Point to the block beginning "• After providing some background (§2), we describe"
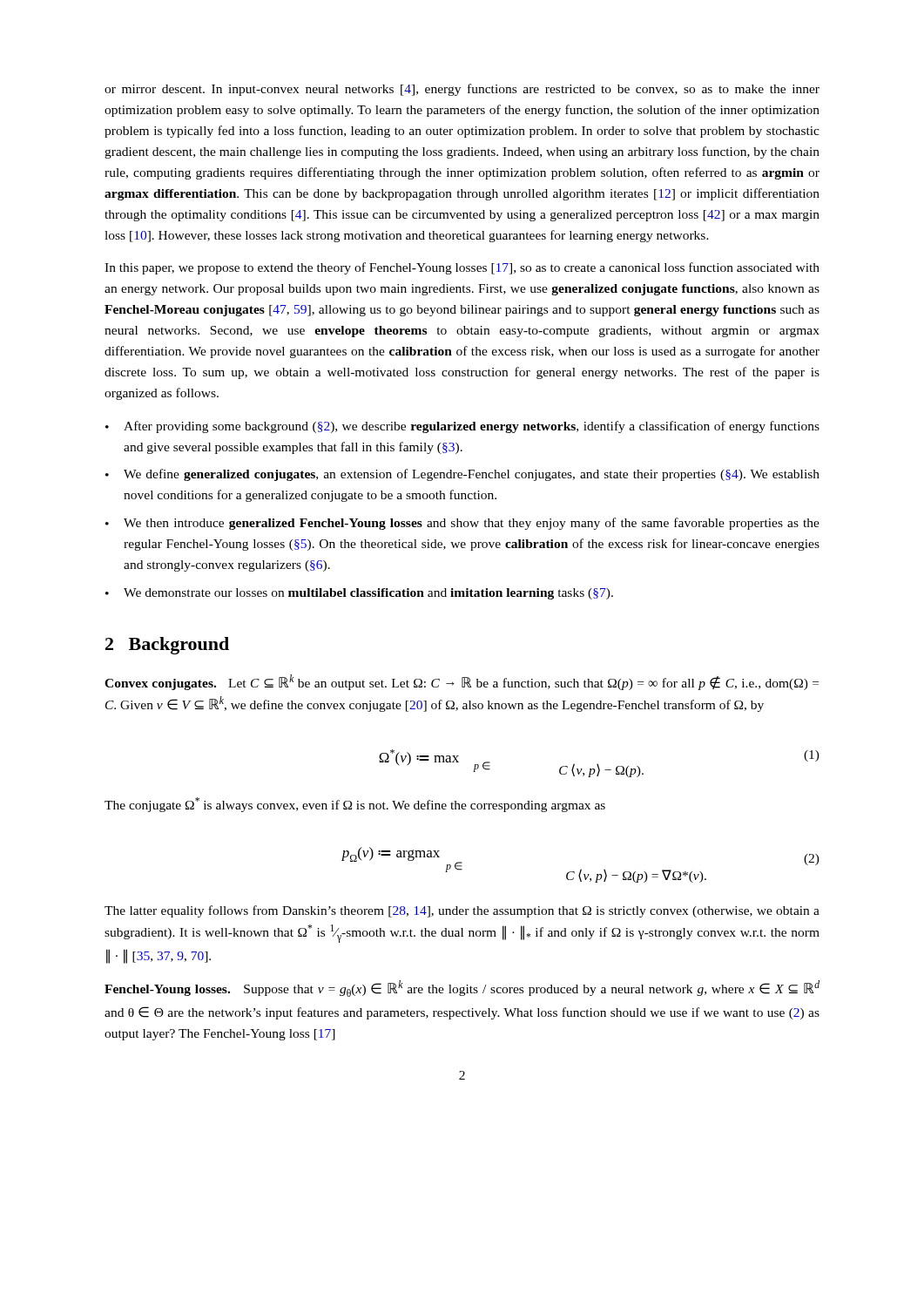This screenshot has height=1307, width=924. pyautogui.click(x=462, y=436)
